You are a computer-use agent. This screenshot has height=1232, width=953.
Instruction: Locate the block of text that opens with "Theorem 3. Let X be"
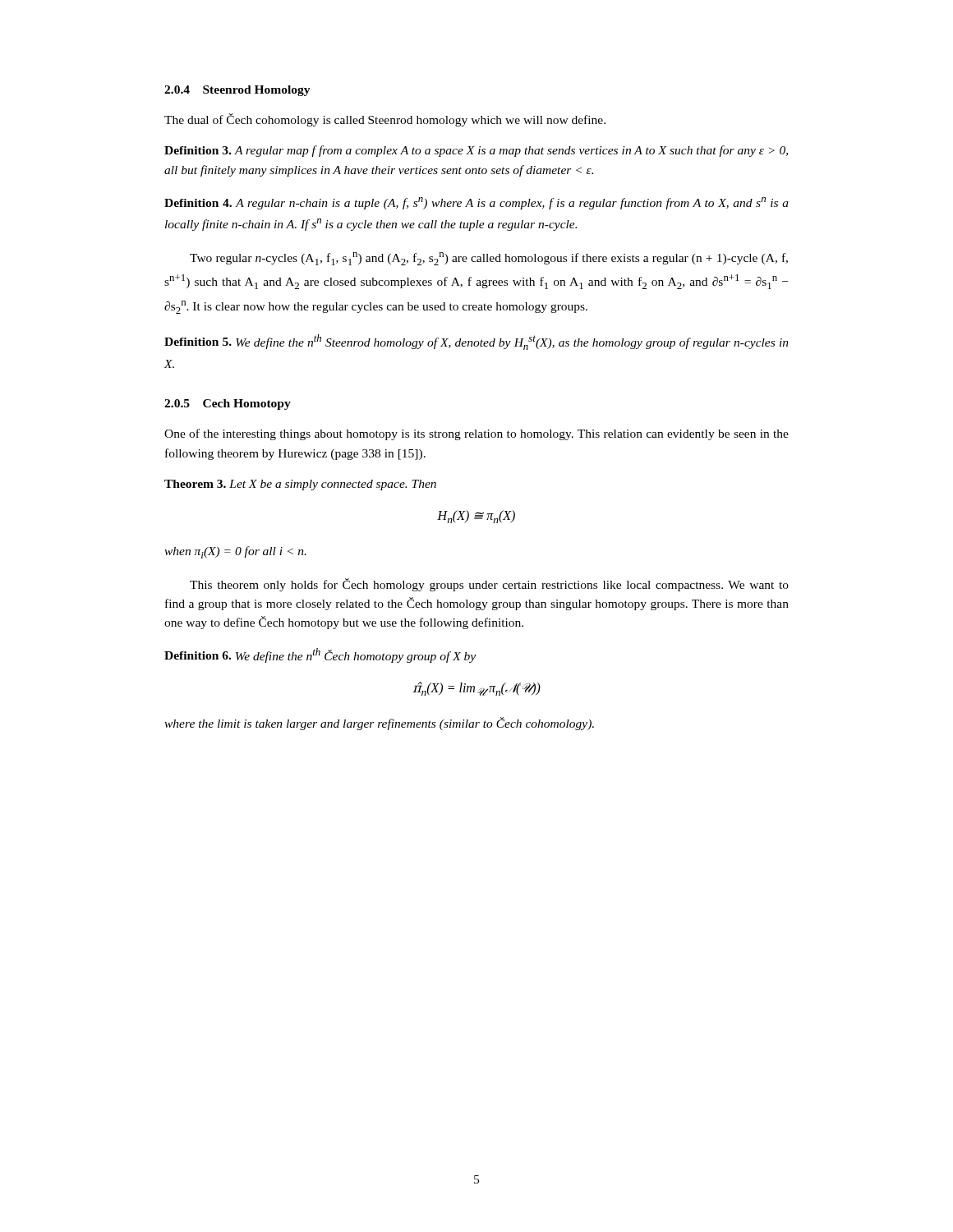301,483
